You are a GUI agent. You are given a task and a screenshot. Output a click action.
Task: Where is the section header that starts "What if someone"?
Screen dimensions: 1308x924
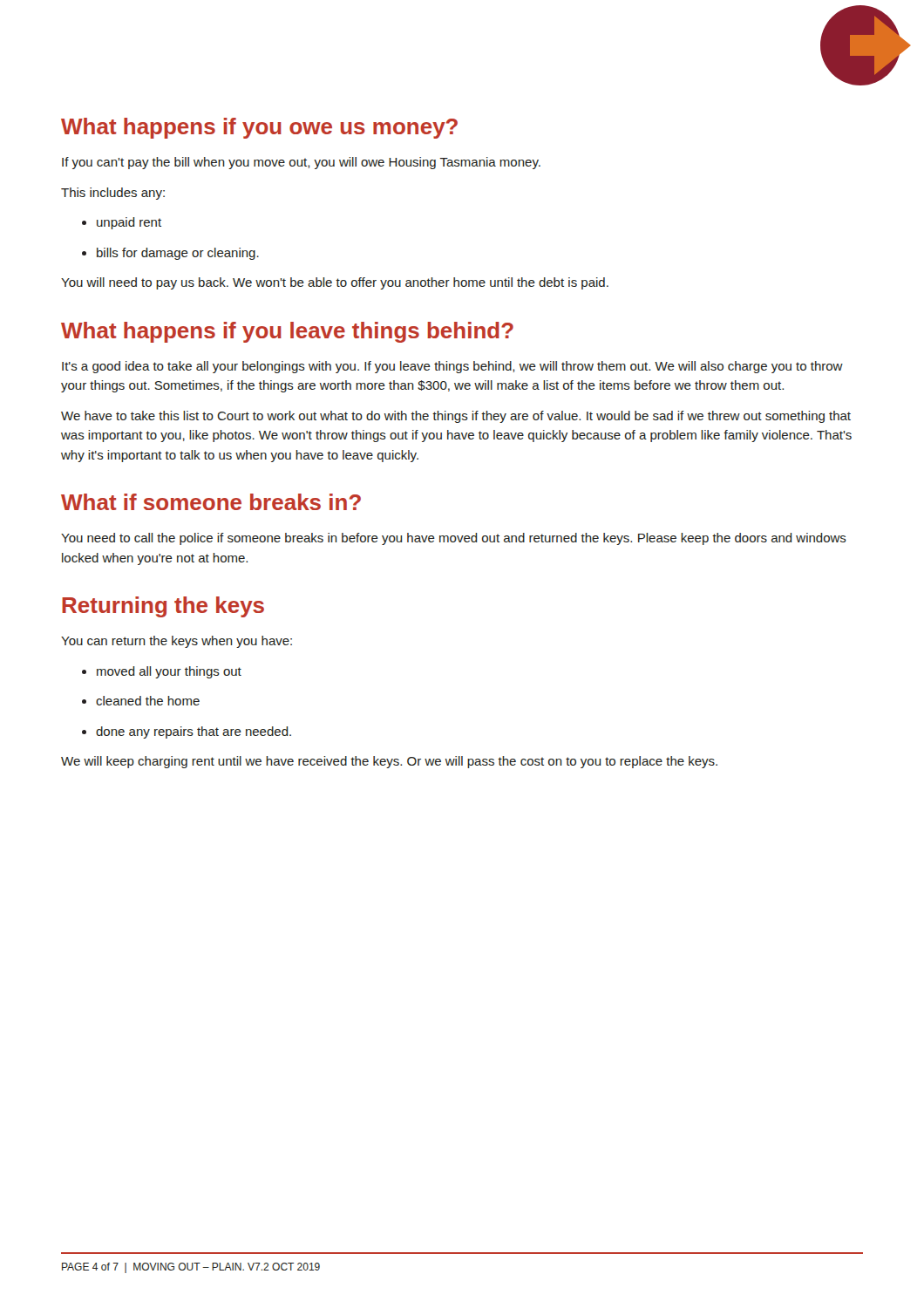click(211, 502)
